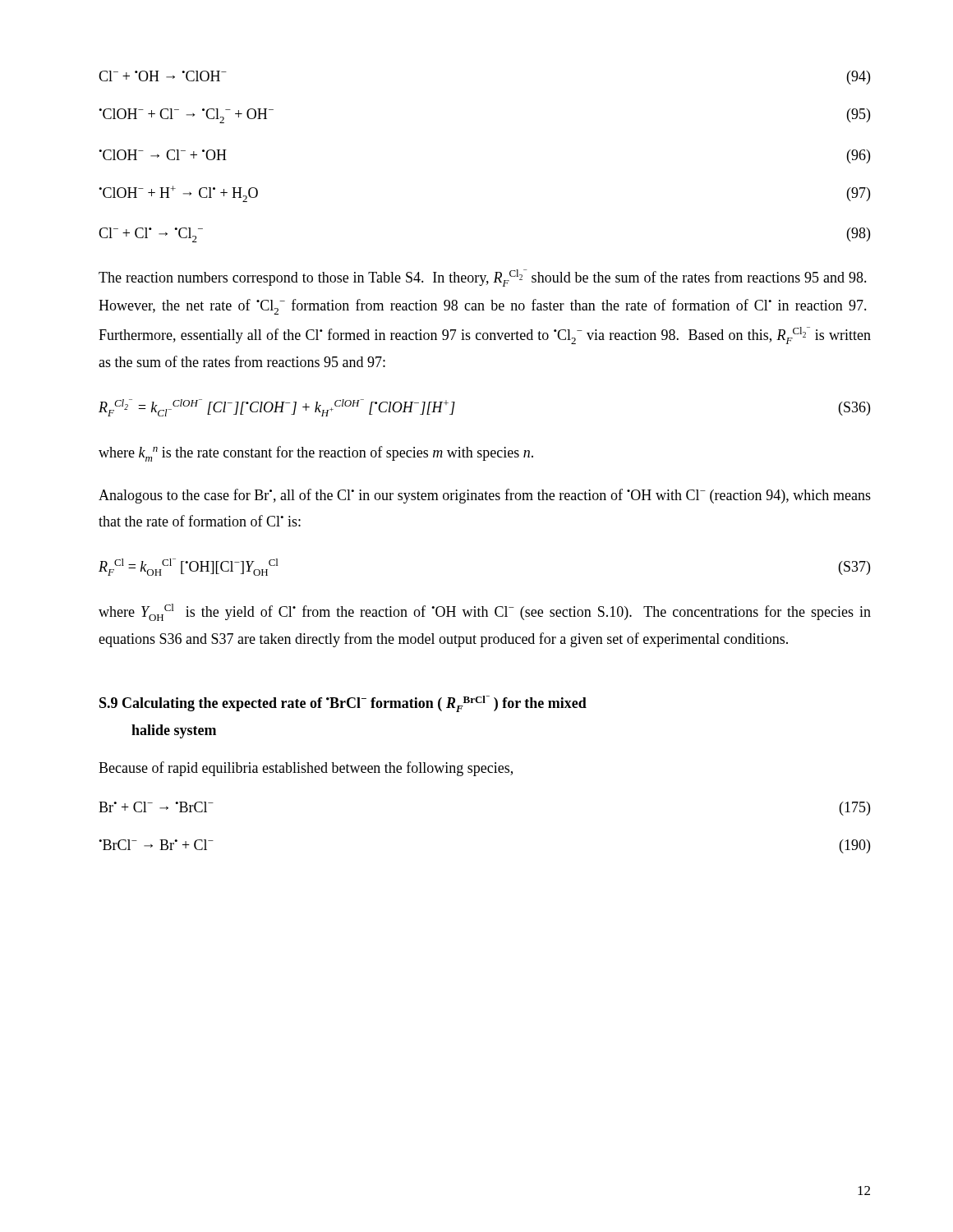Point to the block starting "•BrCl− → Br• +"
The image size is (953, 1232).
(164, 845)
